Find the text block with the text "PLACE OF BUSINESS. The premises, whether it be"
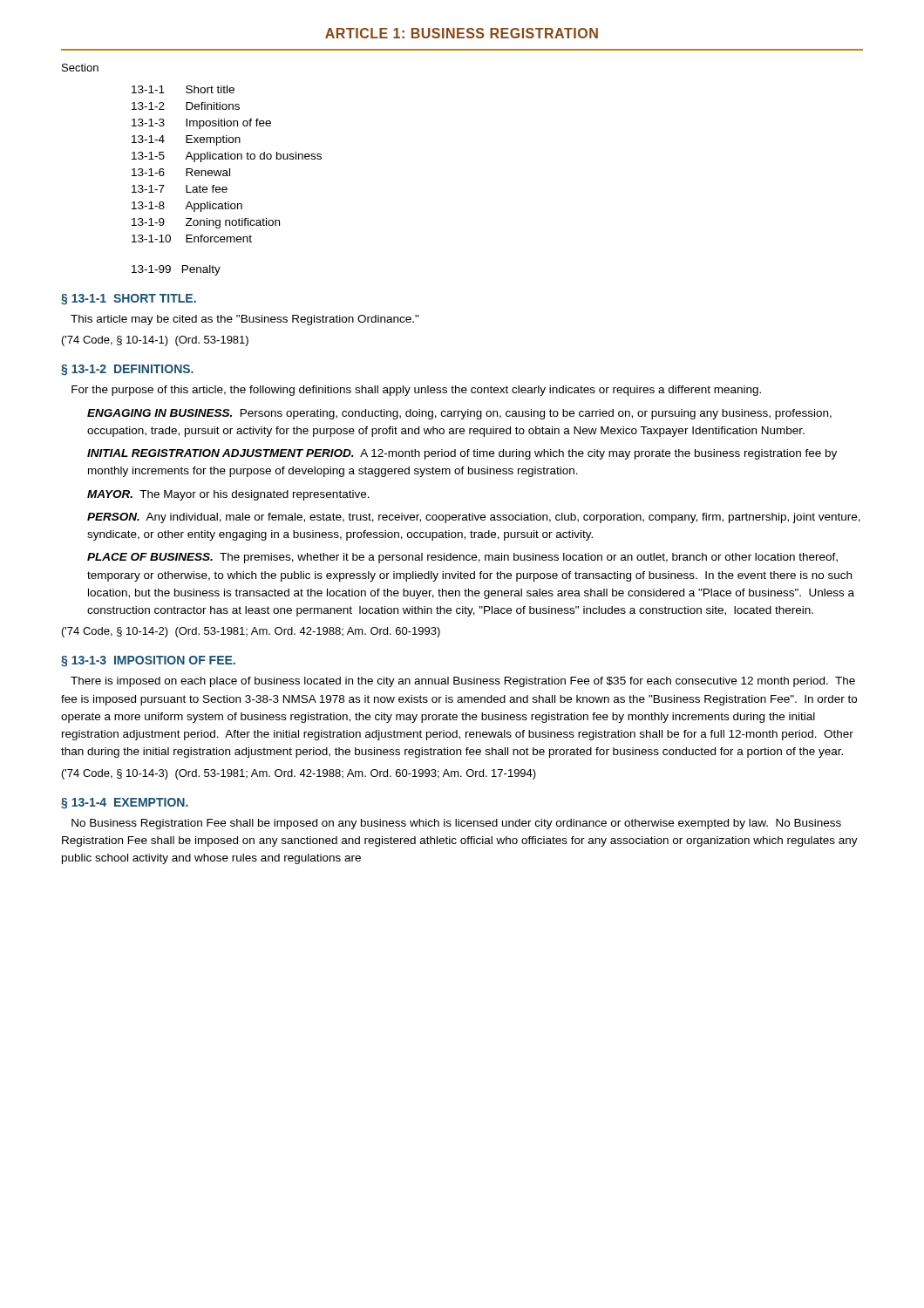 point(471,583)
